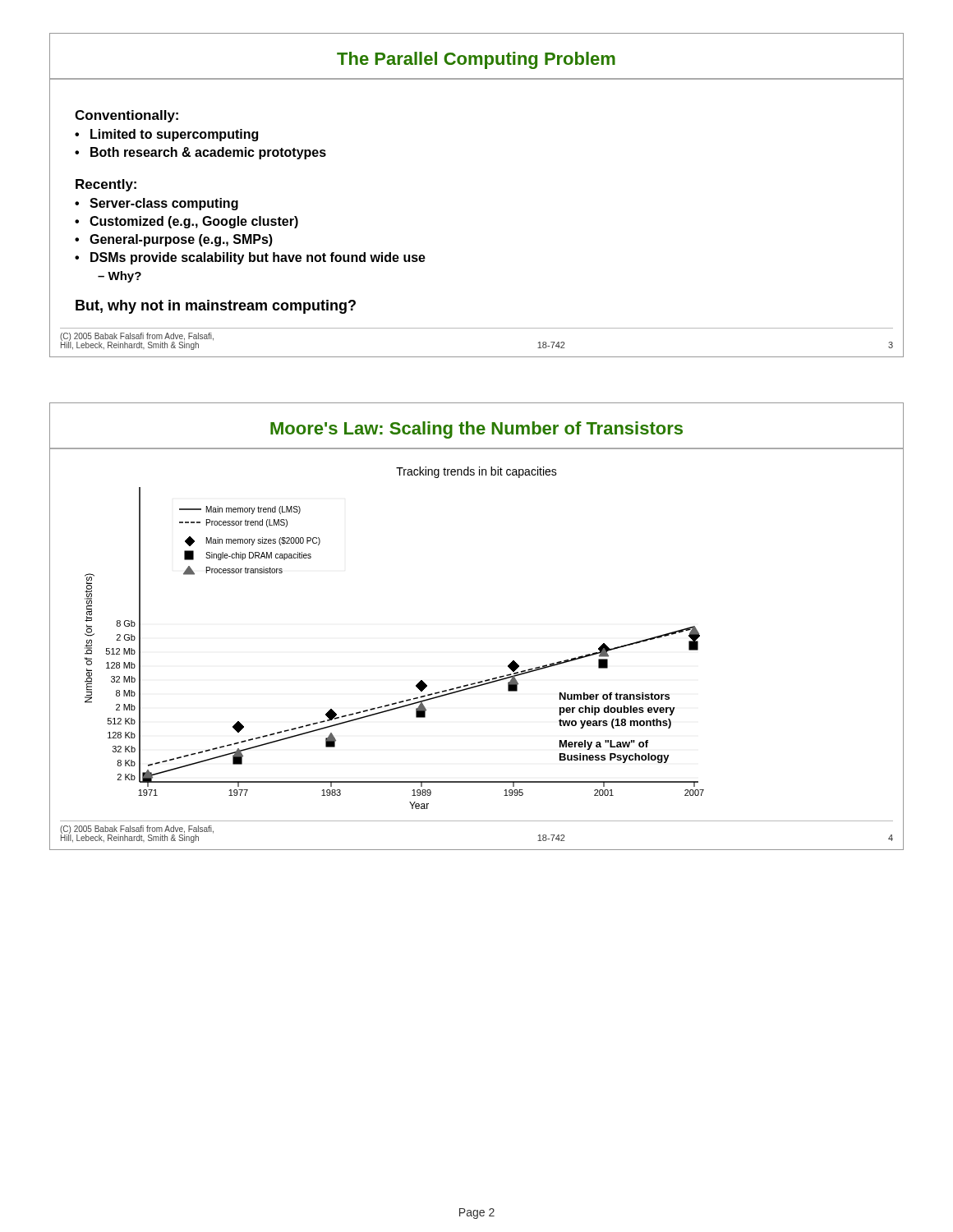Find the list item containing "DSMs provide scalability but have"
Screen dimensions: 1232x953
pos(258,257)
